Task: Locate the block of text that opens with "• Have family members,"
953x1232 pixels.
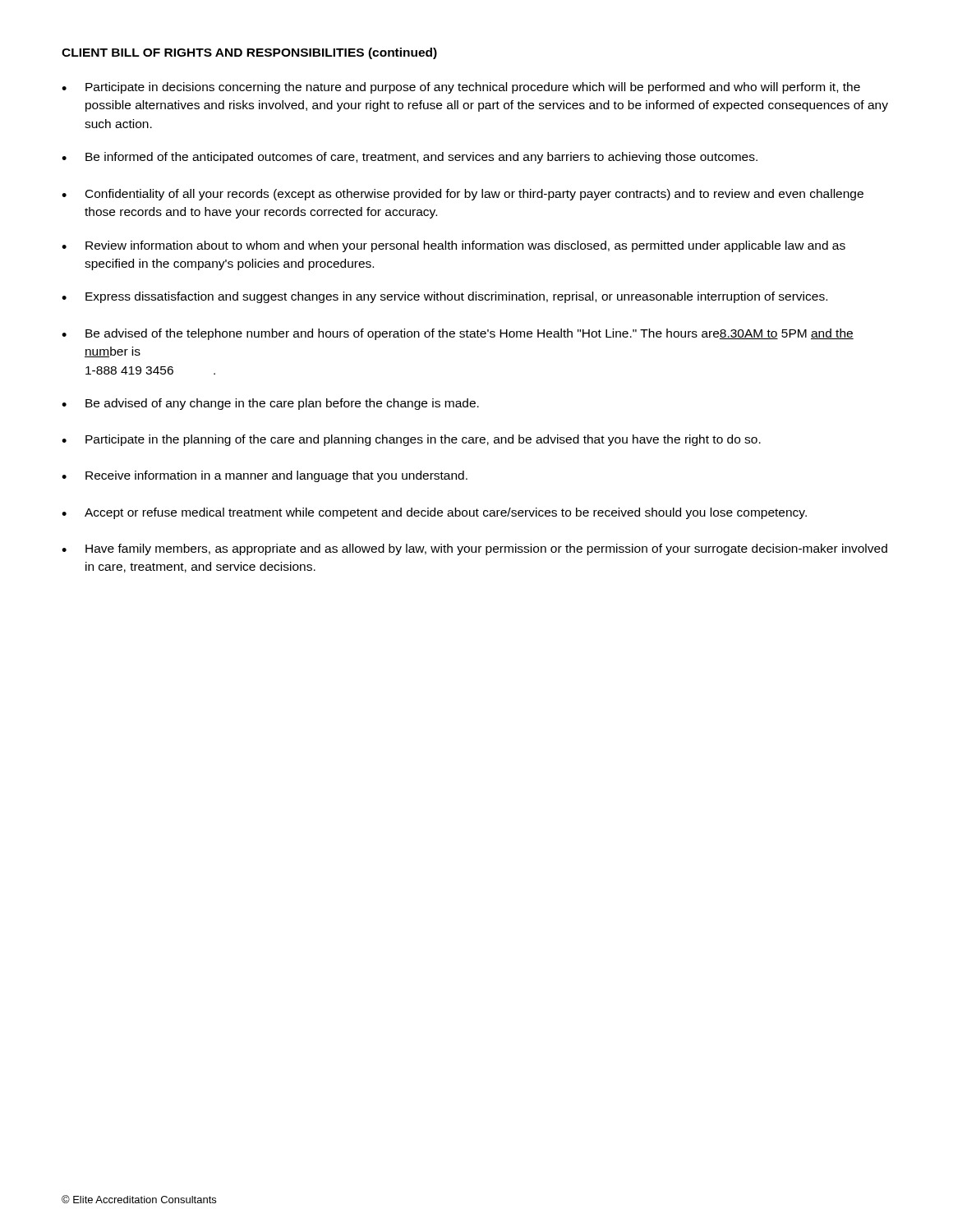Action: (476, 558)
